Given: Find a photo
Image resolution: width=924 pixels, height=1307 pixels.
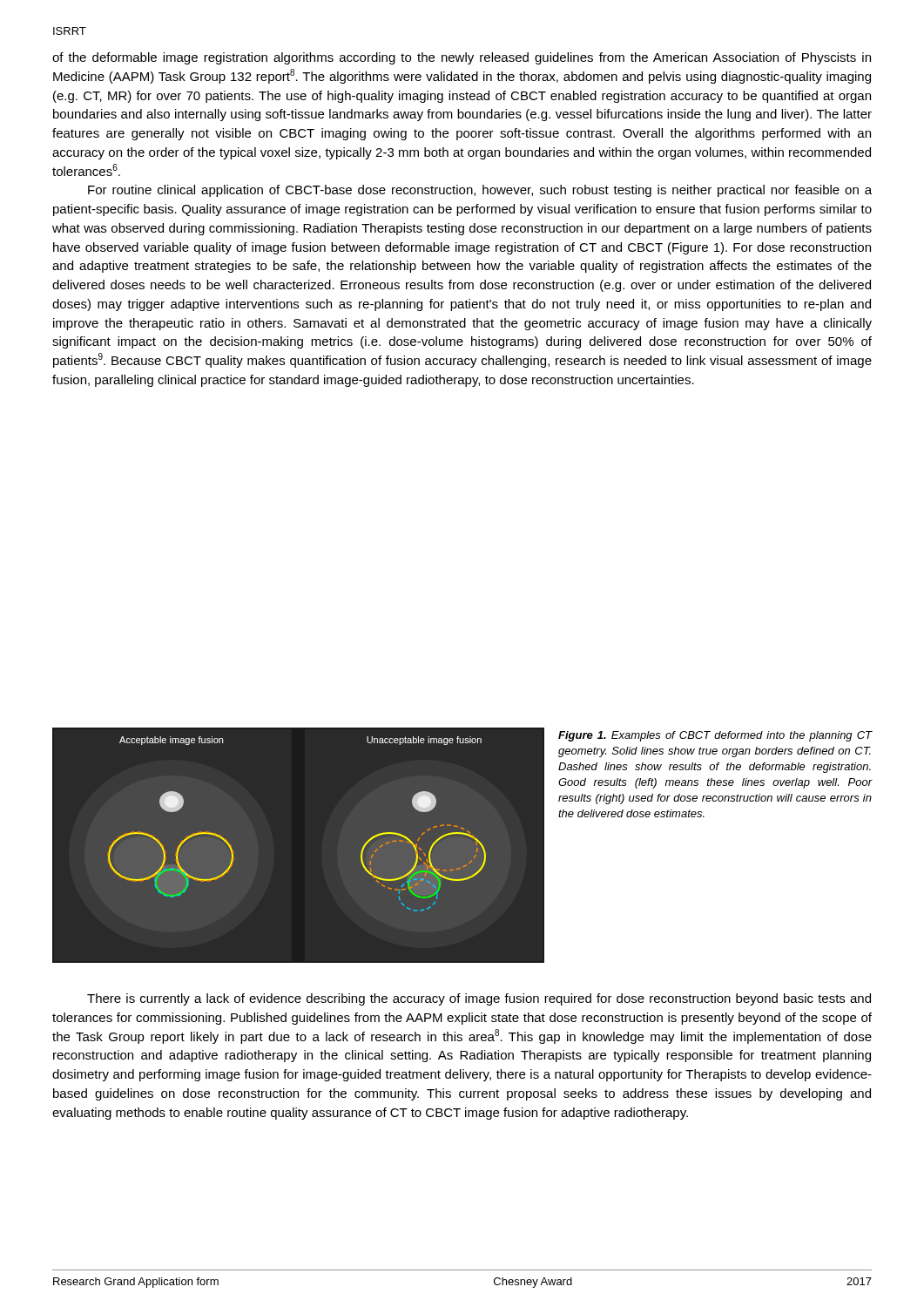Looking at the screenshot, I should coord(298,847).
